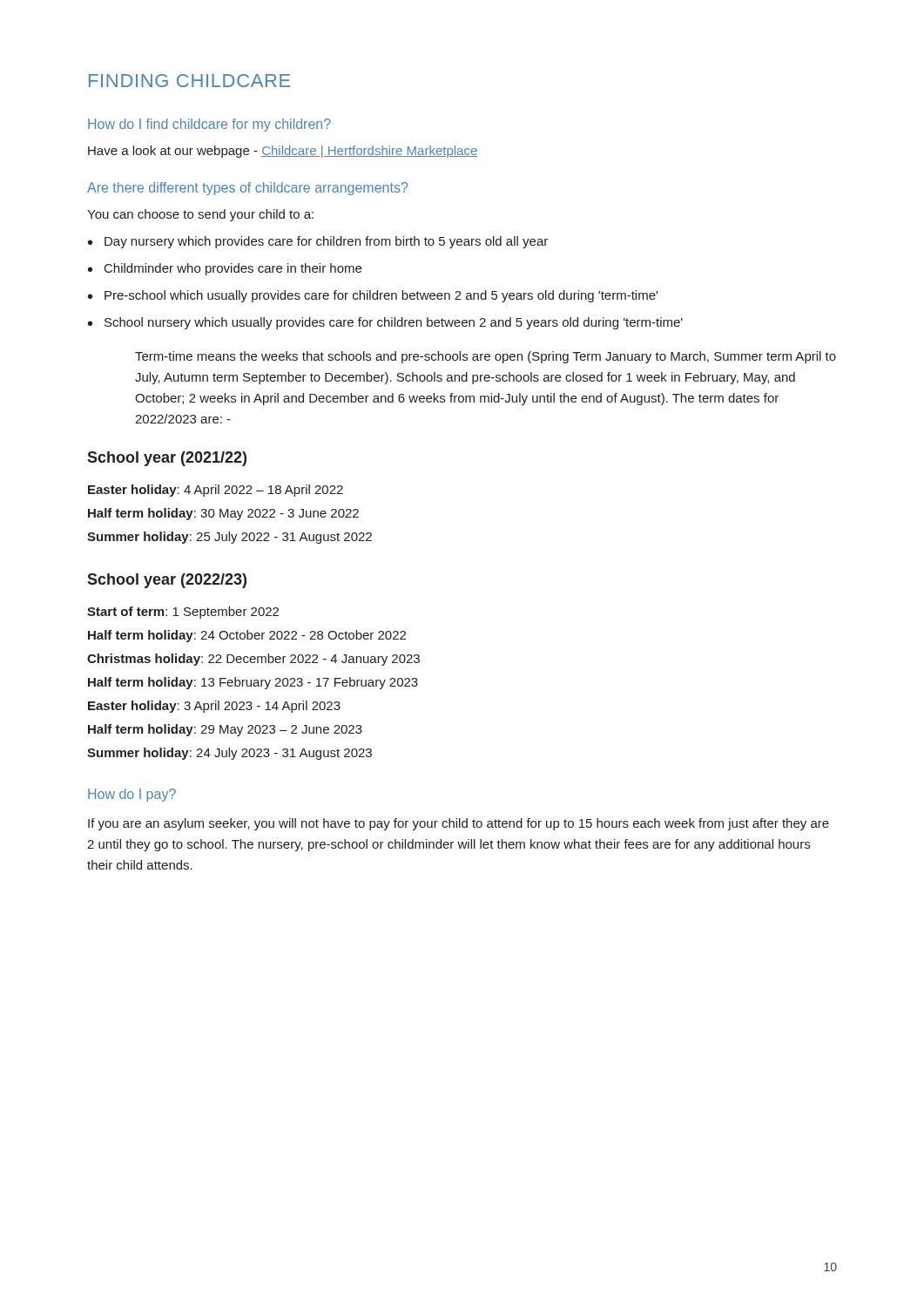Navigate to the passage starting "Start of term: 1 September"

coord(254,682)
